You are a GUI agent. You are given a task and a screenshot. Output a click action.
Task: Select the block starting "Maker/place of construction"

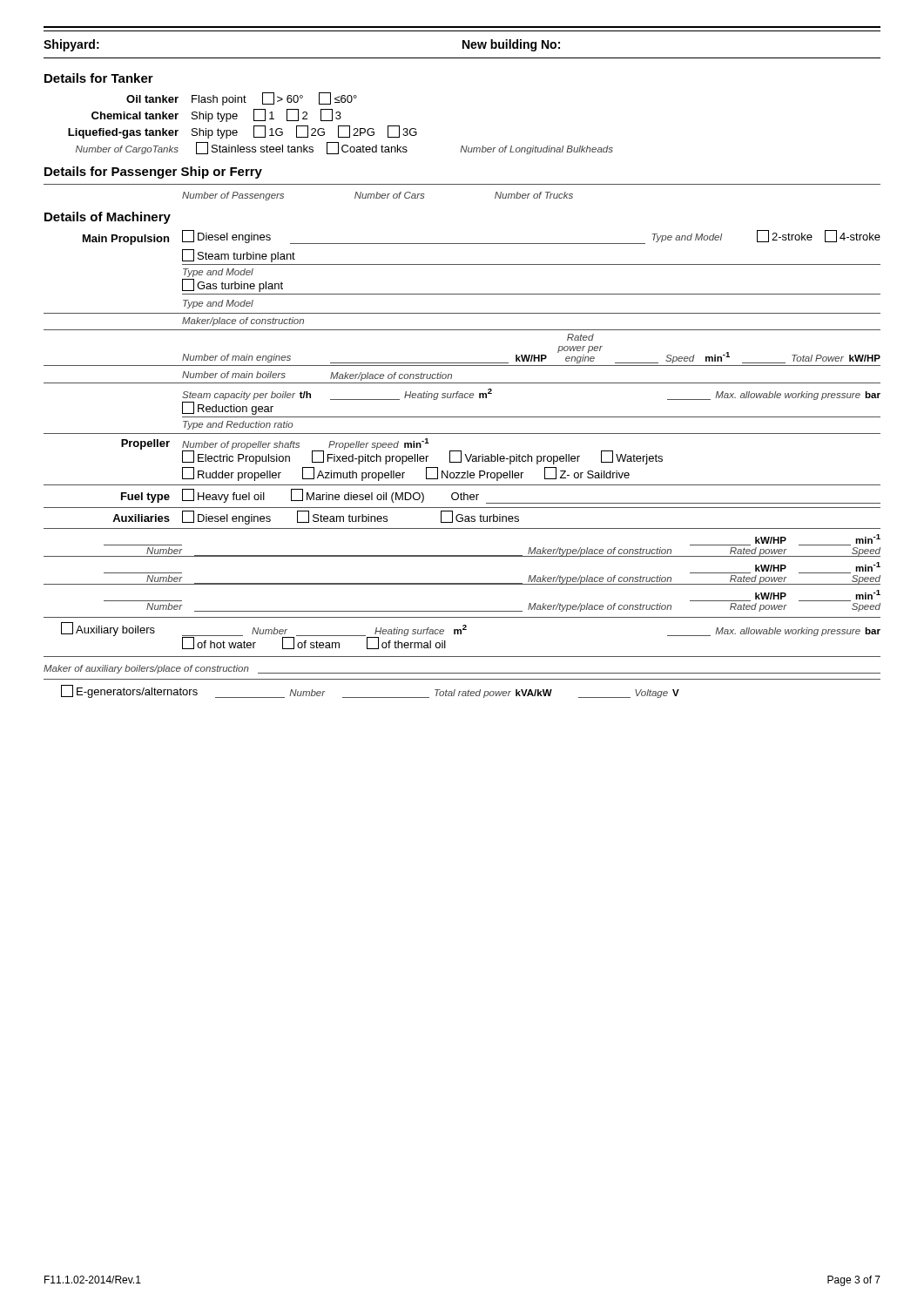(x=243, y=321)
